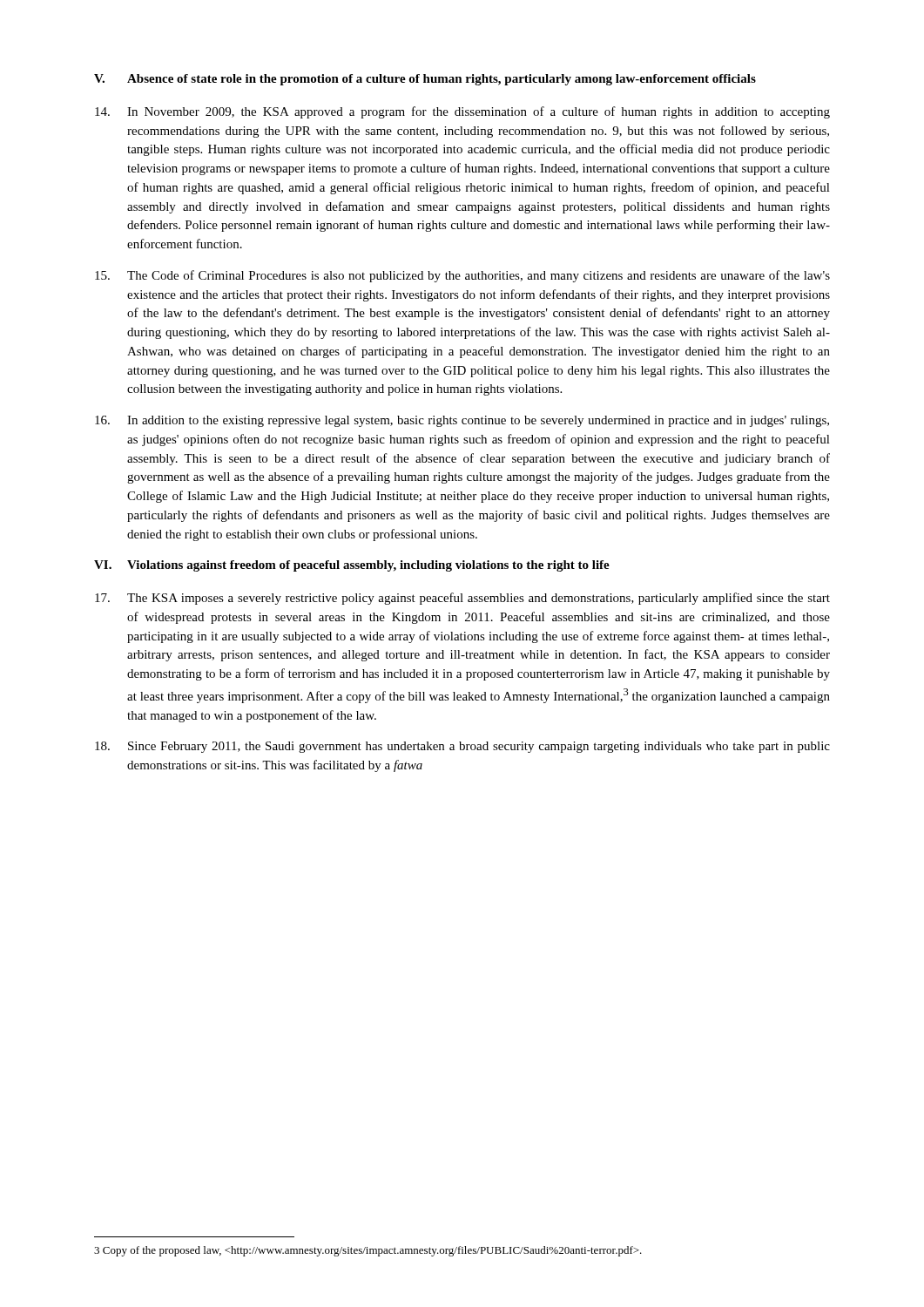Where is the section header that starts "V. Absence of state"?
This screenshot has width=924, height=1307.
pyautogui.click(x=425, y=79)
